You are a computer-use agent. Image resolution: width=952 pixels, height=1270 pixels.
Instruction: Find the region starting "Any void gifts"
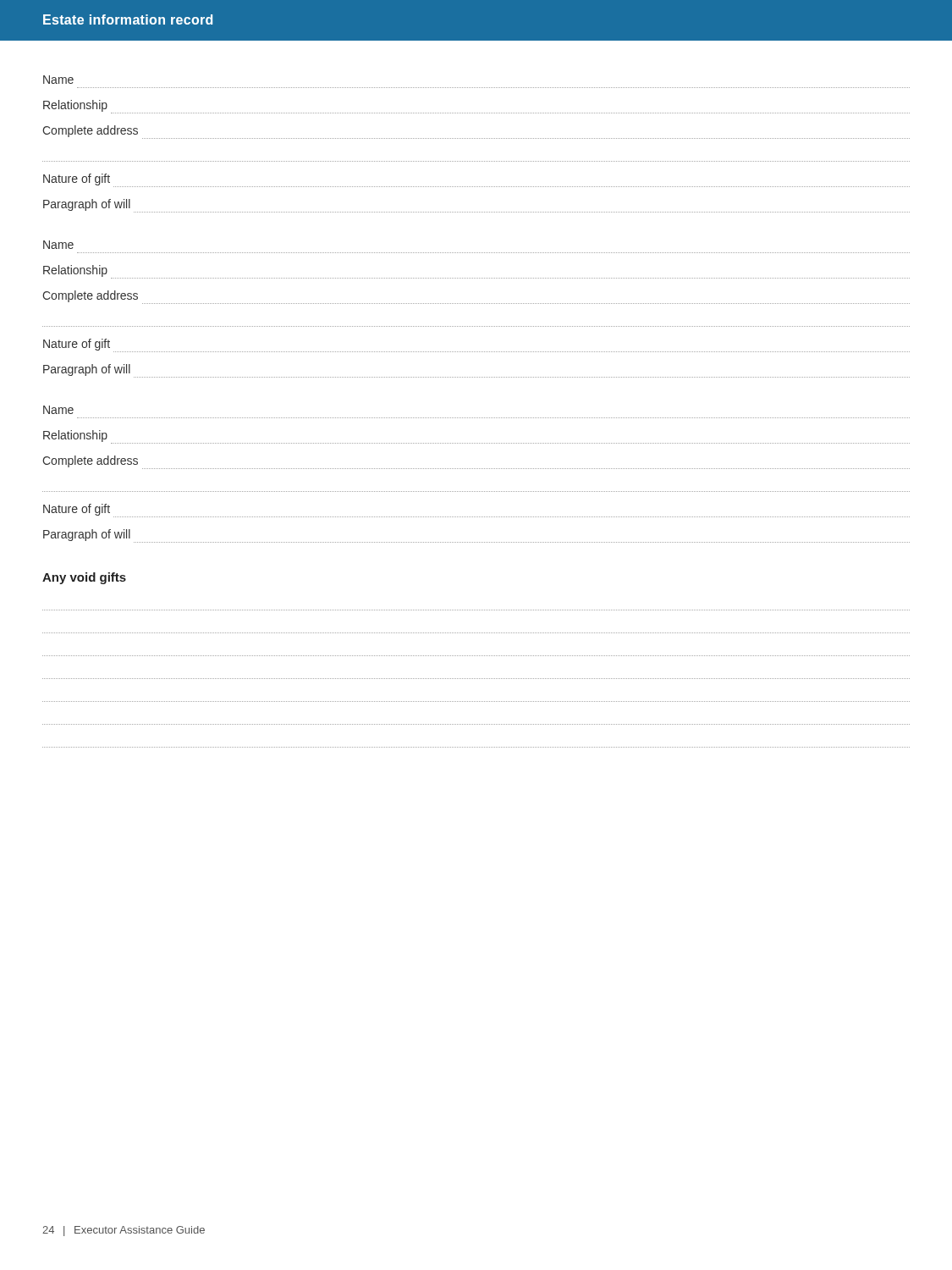coord(84,578)
